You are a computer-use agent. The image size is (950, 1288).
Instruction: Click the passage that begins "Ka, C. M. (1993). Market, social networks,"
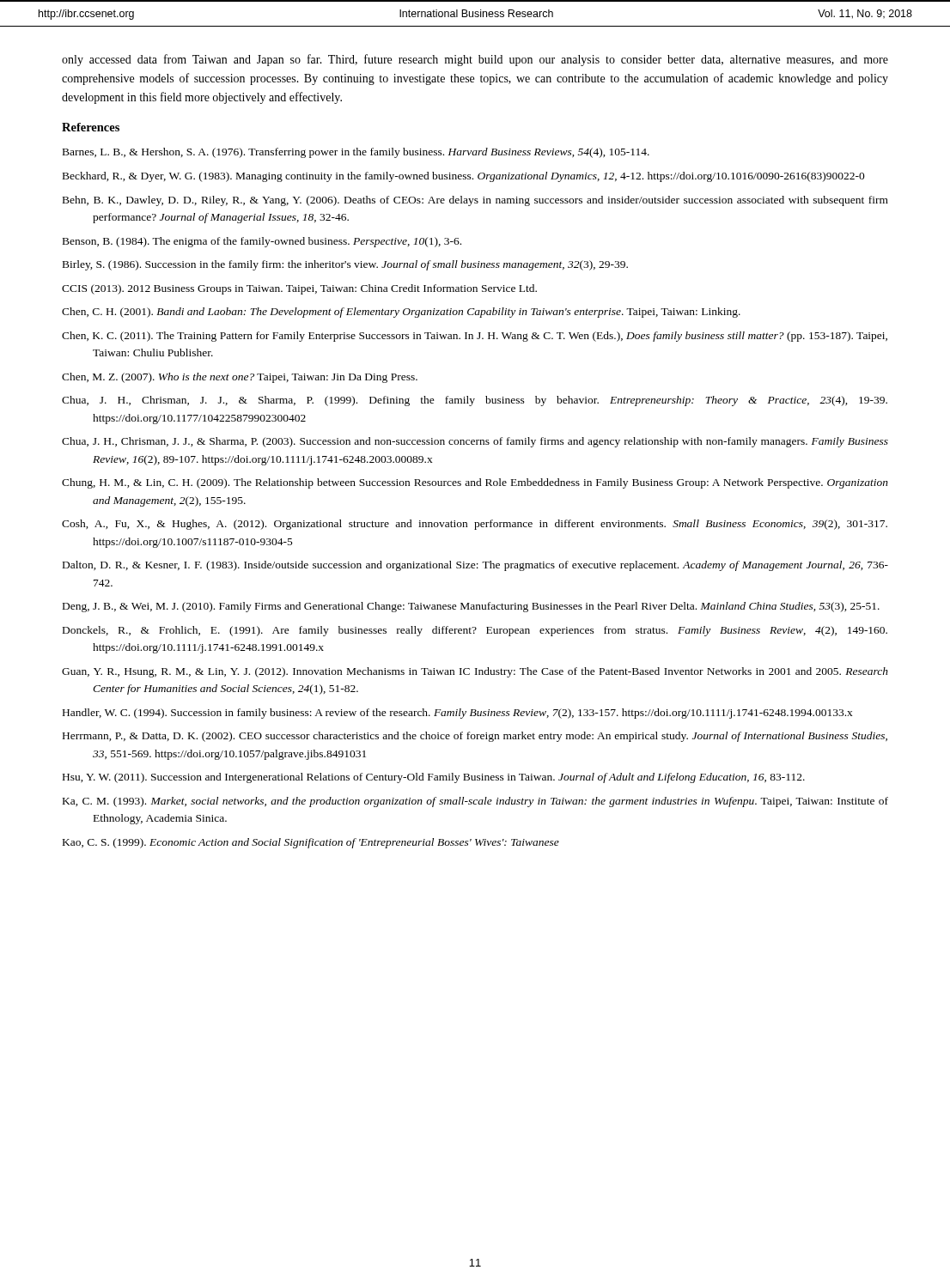tap(475, 809)
